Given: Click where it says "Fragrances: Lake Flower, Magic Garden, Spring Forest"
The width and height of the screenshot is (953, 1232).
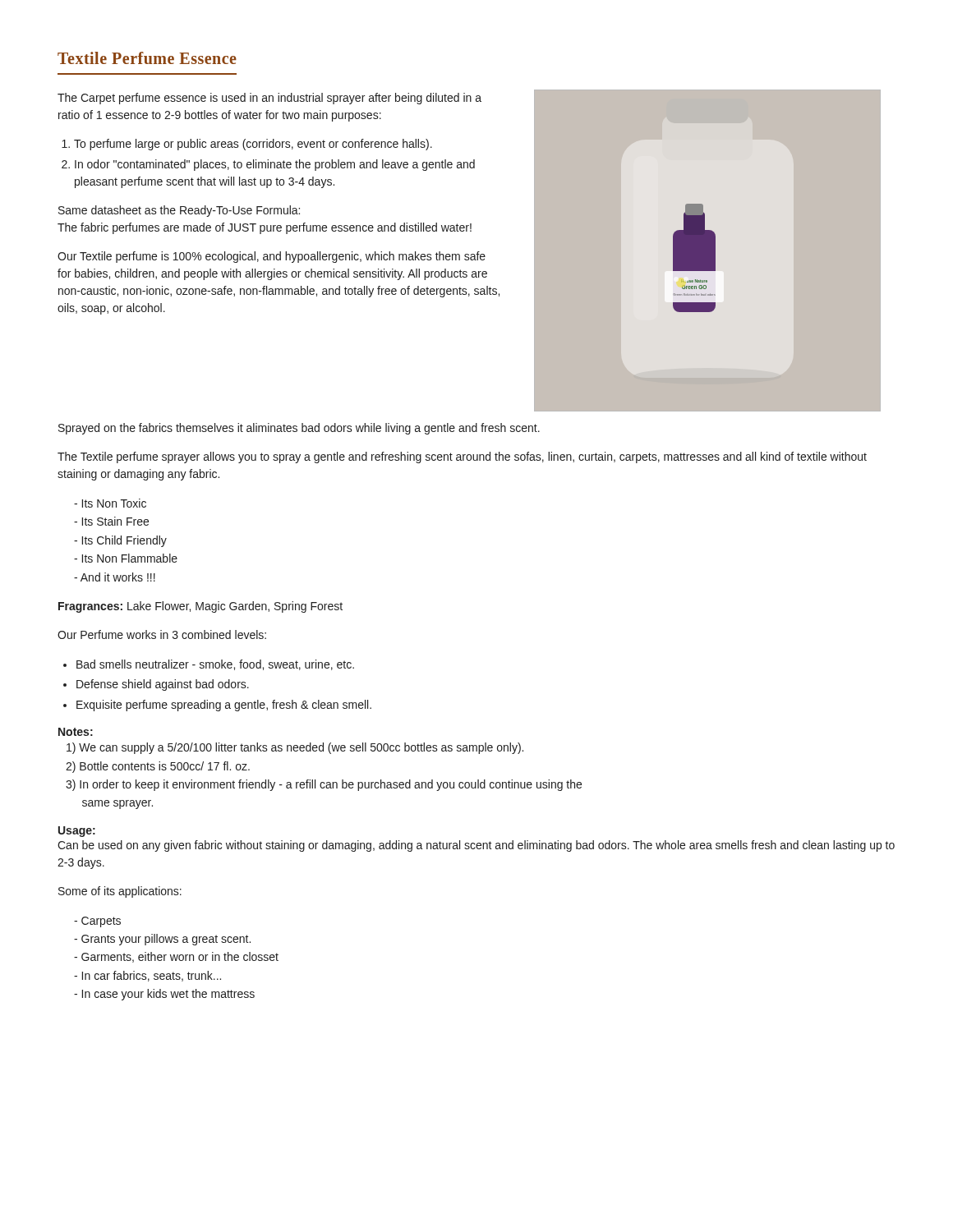Looking at the screenshot, I should (x=200, y=607).
